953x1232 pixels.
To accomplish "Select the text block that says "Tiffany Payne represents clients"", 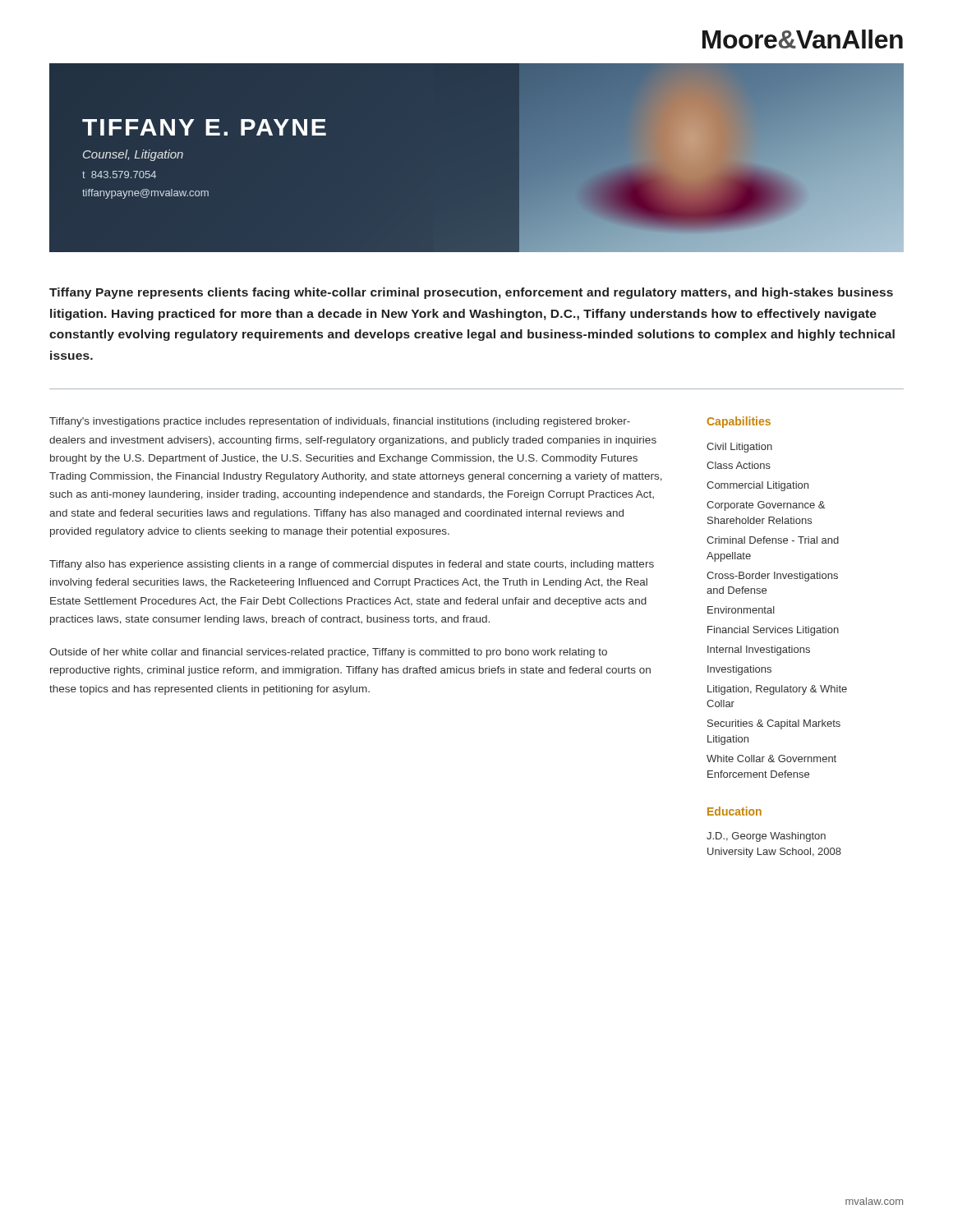I will [472, 323].
